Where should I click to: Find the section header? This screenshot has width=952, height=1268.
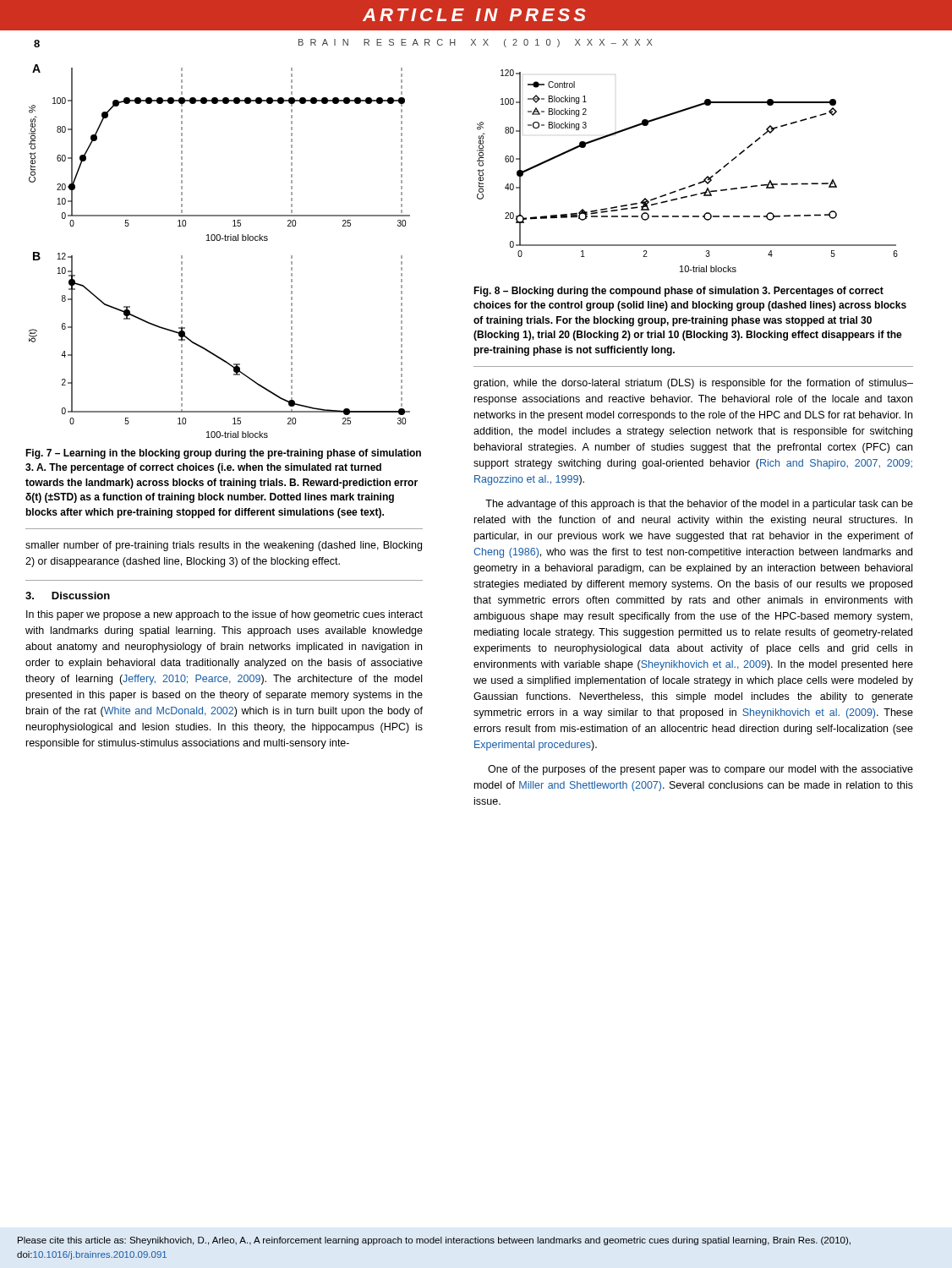point(68,595)
